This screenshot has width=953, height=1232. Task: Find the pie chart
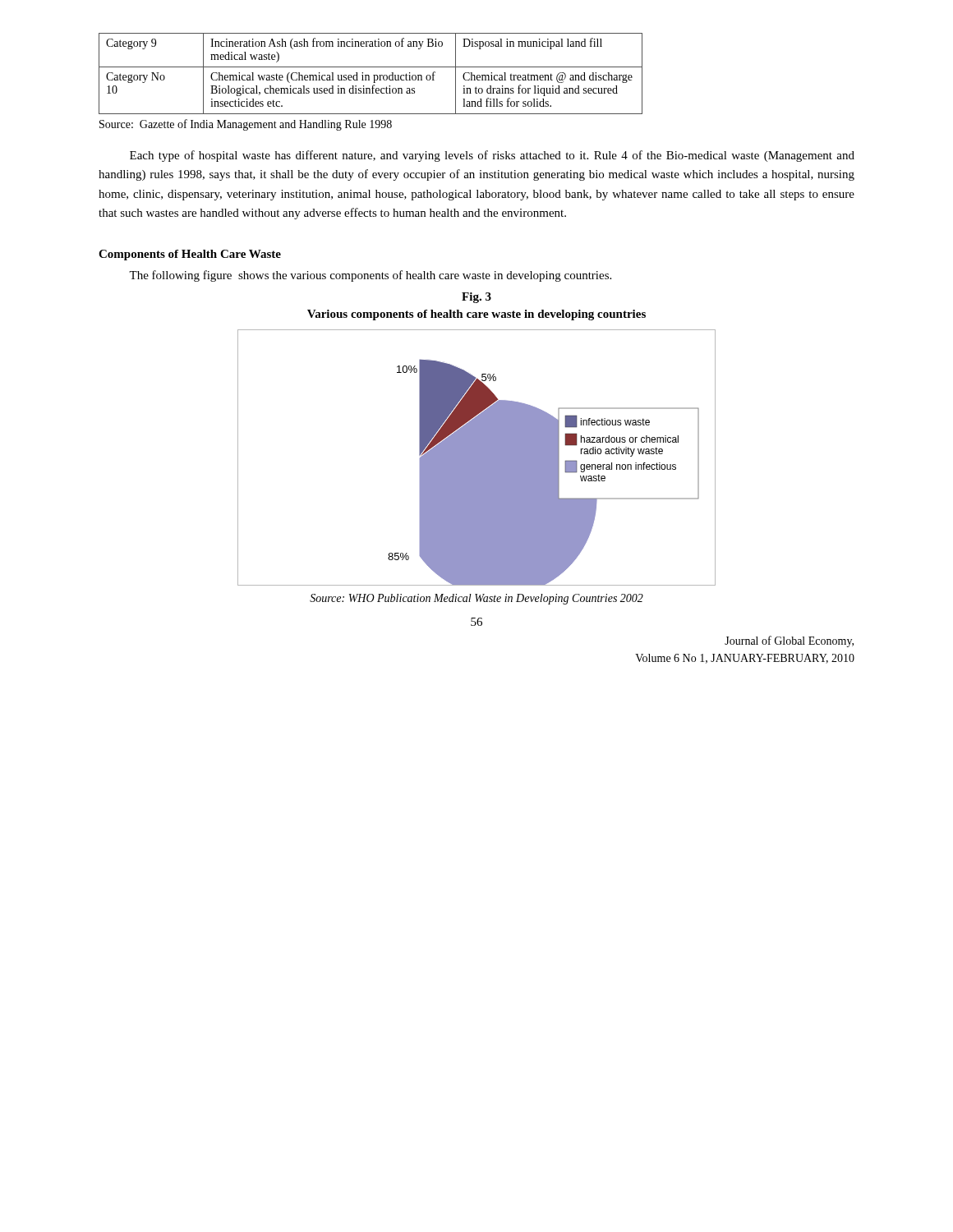pyautogui.click(x=476, y=458)
